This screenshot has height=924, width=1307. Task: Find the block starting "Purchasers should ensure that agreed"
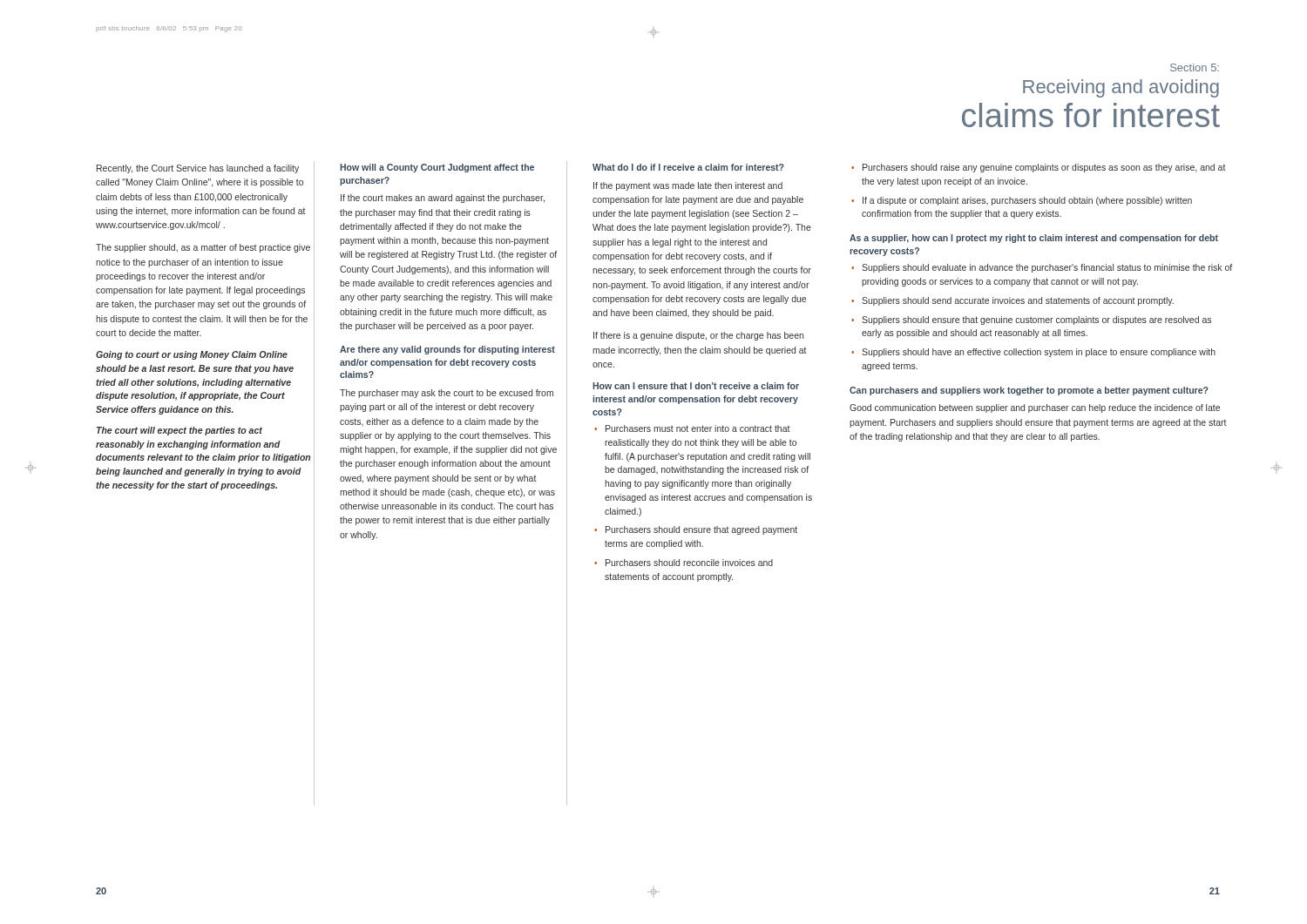pos(701,537)
